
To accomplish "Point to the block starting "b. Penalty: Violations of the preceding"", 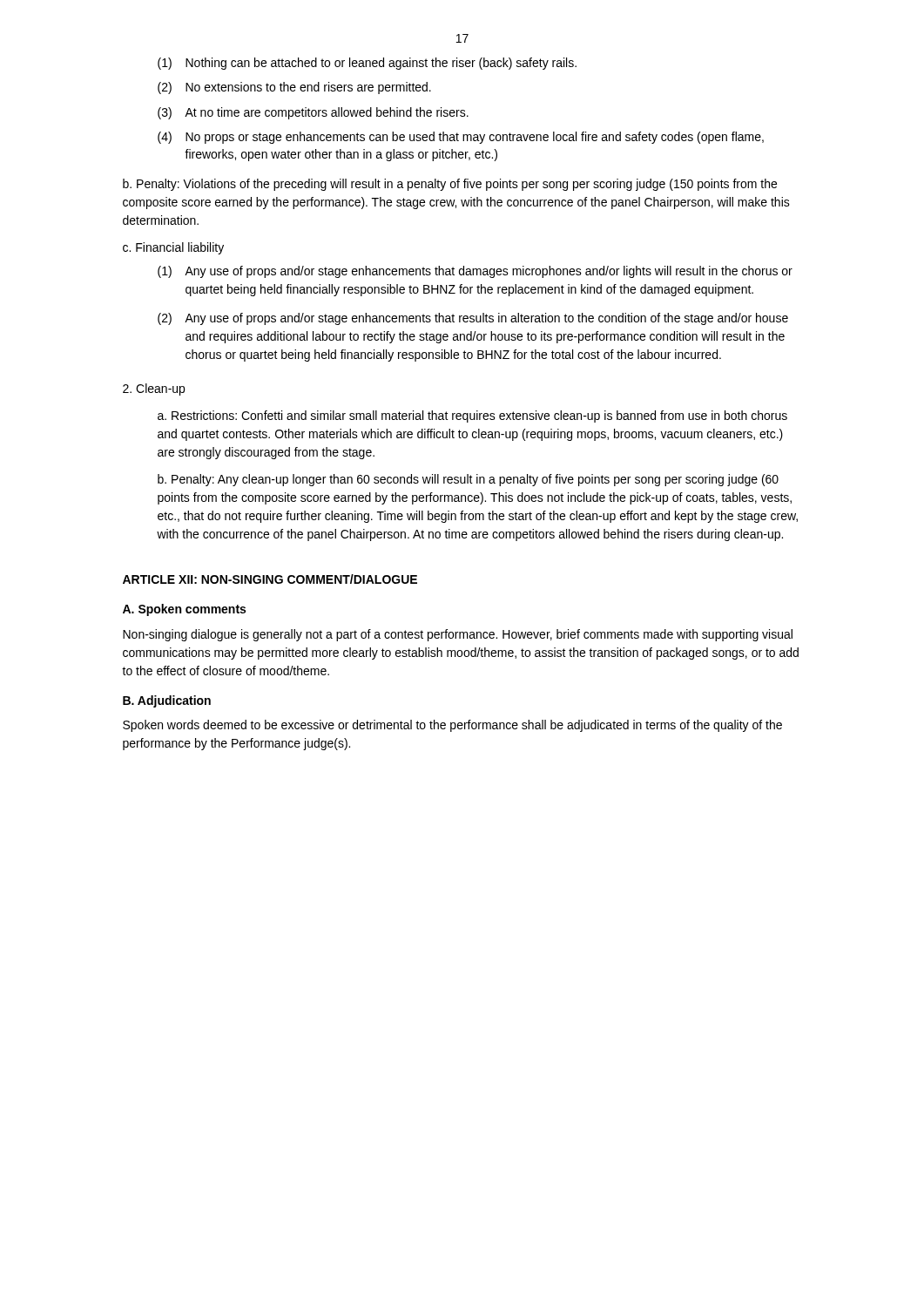I will pyautogui.click(x=456, y=203).
